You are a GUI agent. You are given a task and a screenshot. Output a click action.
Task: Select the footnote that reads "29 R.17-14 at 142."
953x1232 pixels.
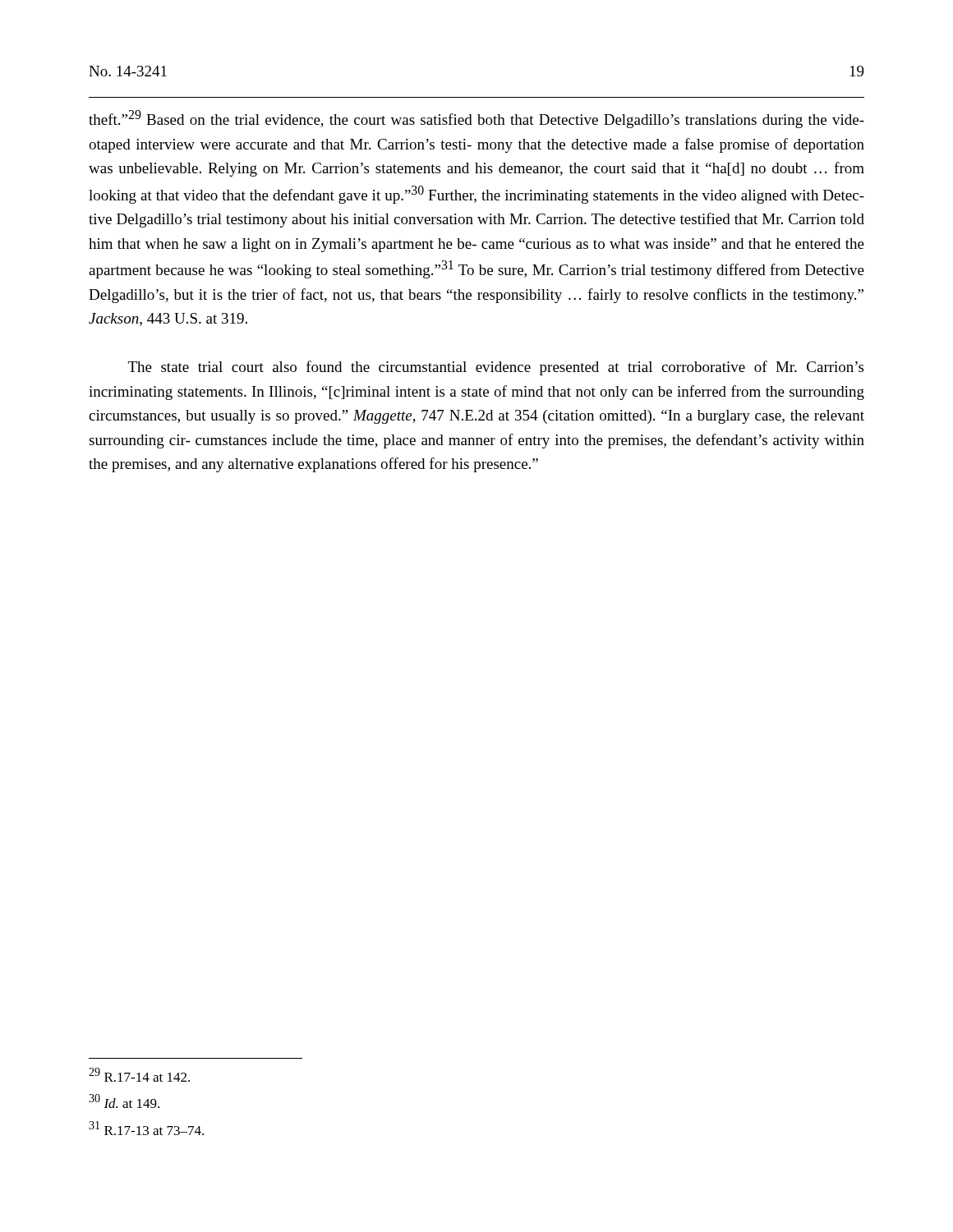pyautogui.click(x=140, y=1075)
